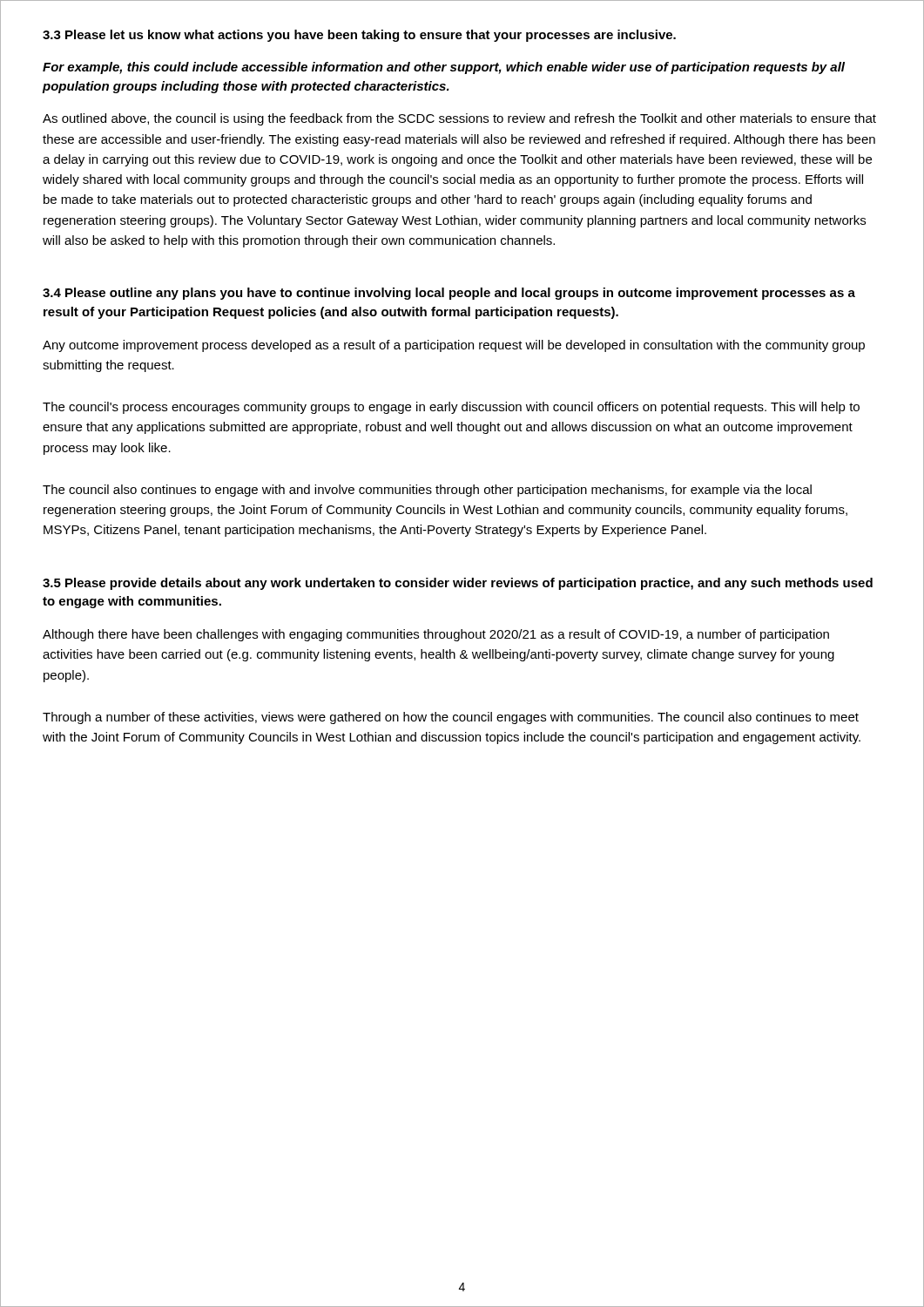Image resolution: width=924 pixels, height=1307 pixels.
Task: Find the section header with the text "3.4 Please outline"
Action: (462, 302)
